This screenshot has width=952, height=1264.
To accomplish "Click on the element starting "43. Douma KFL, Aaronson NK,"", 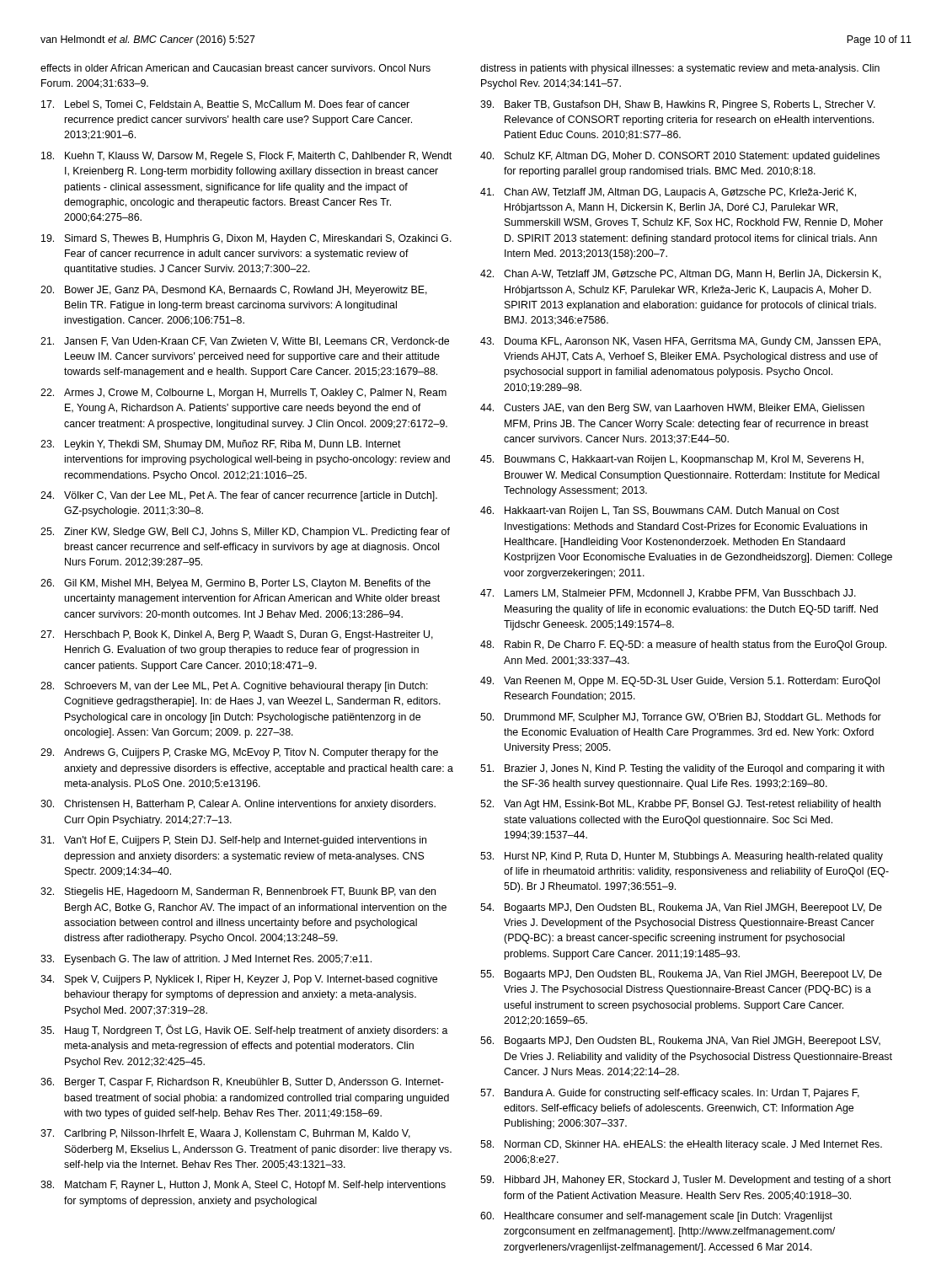I will (687, 364).
